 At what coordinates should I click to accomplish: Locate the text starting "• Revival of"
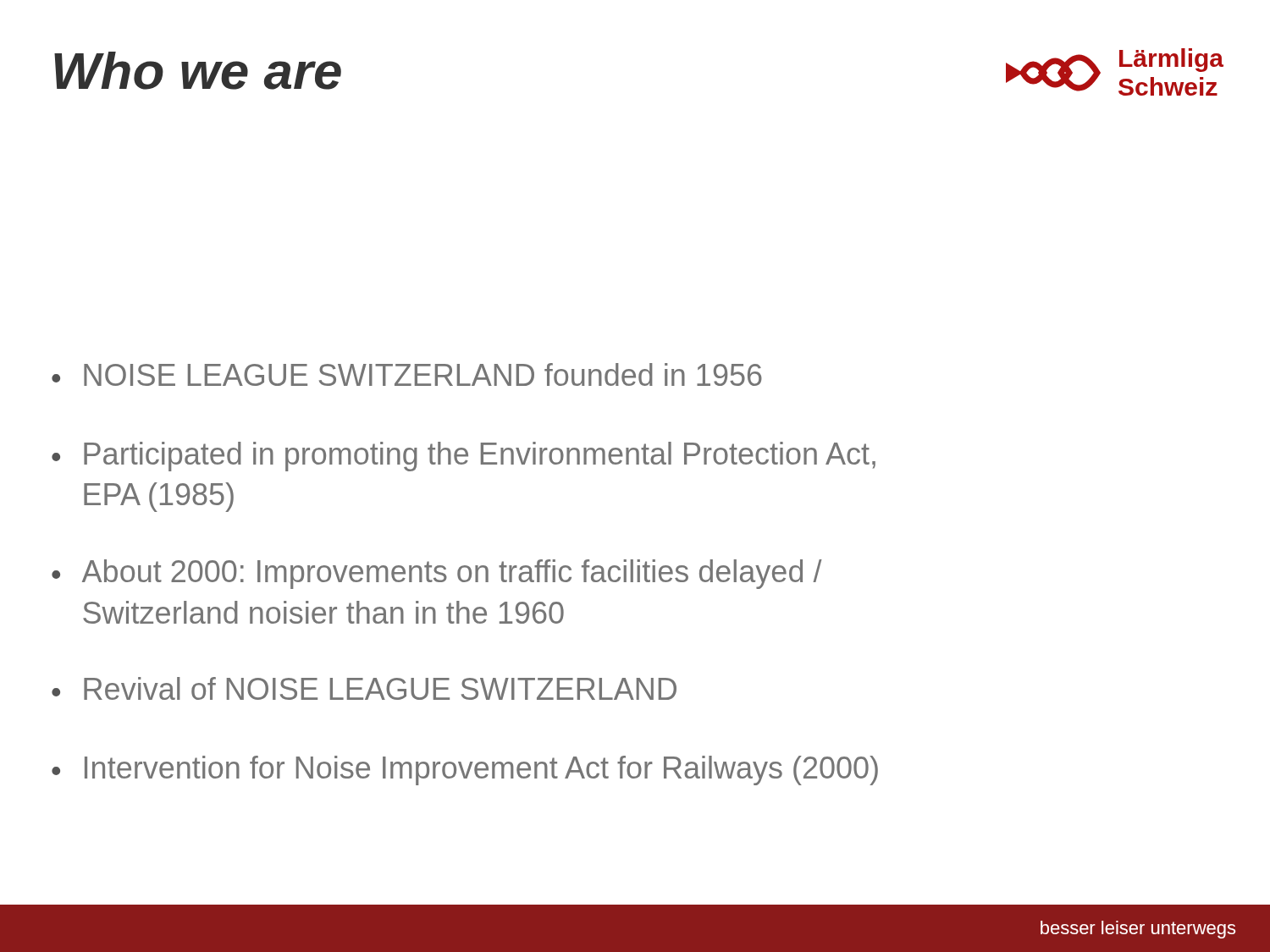[x=364, y=691]
